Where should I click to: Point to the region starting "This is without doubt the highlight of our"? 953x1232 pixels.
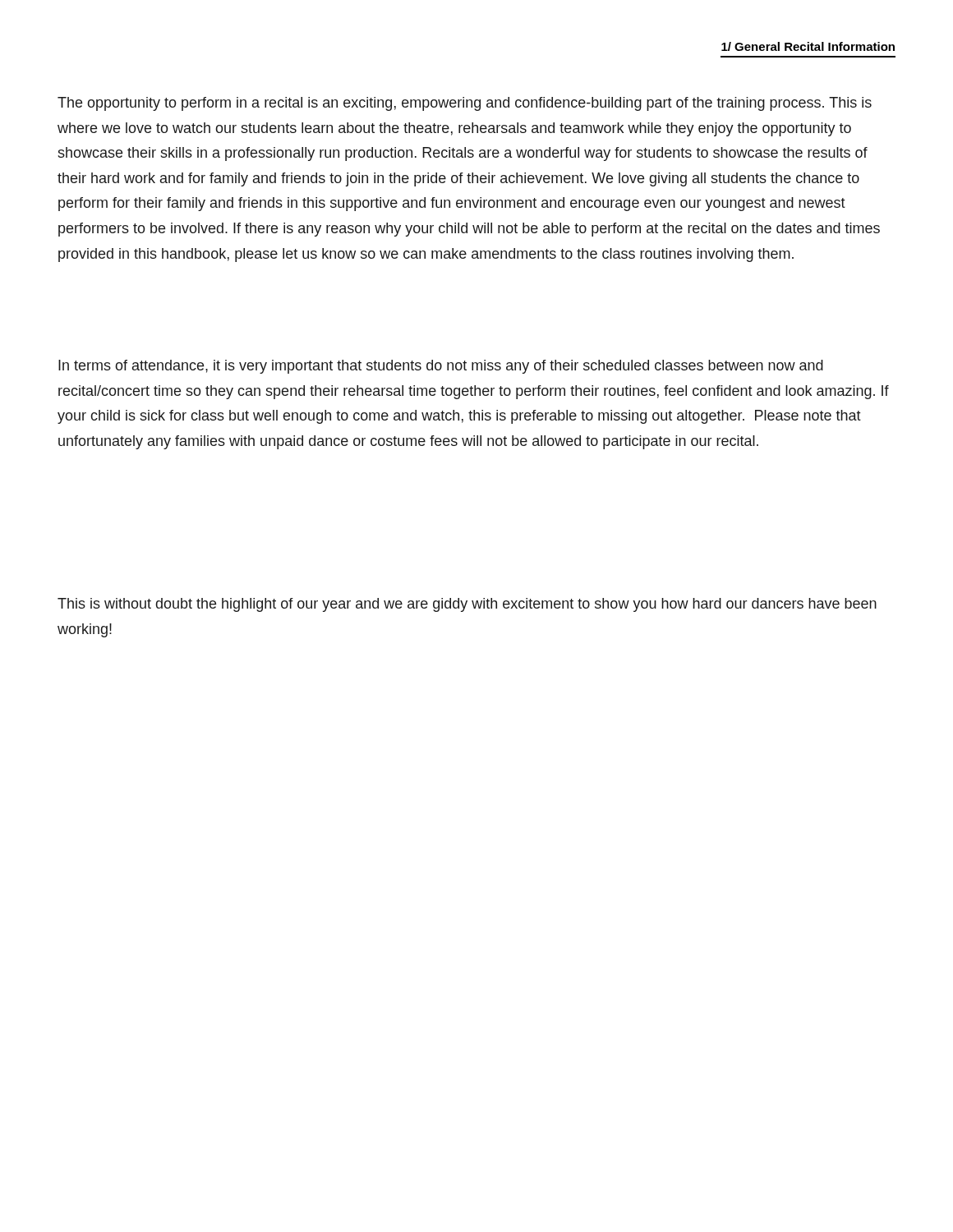tap(467, 616)
